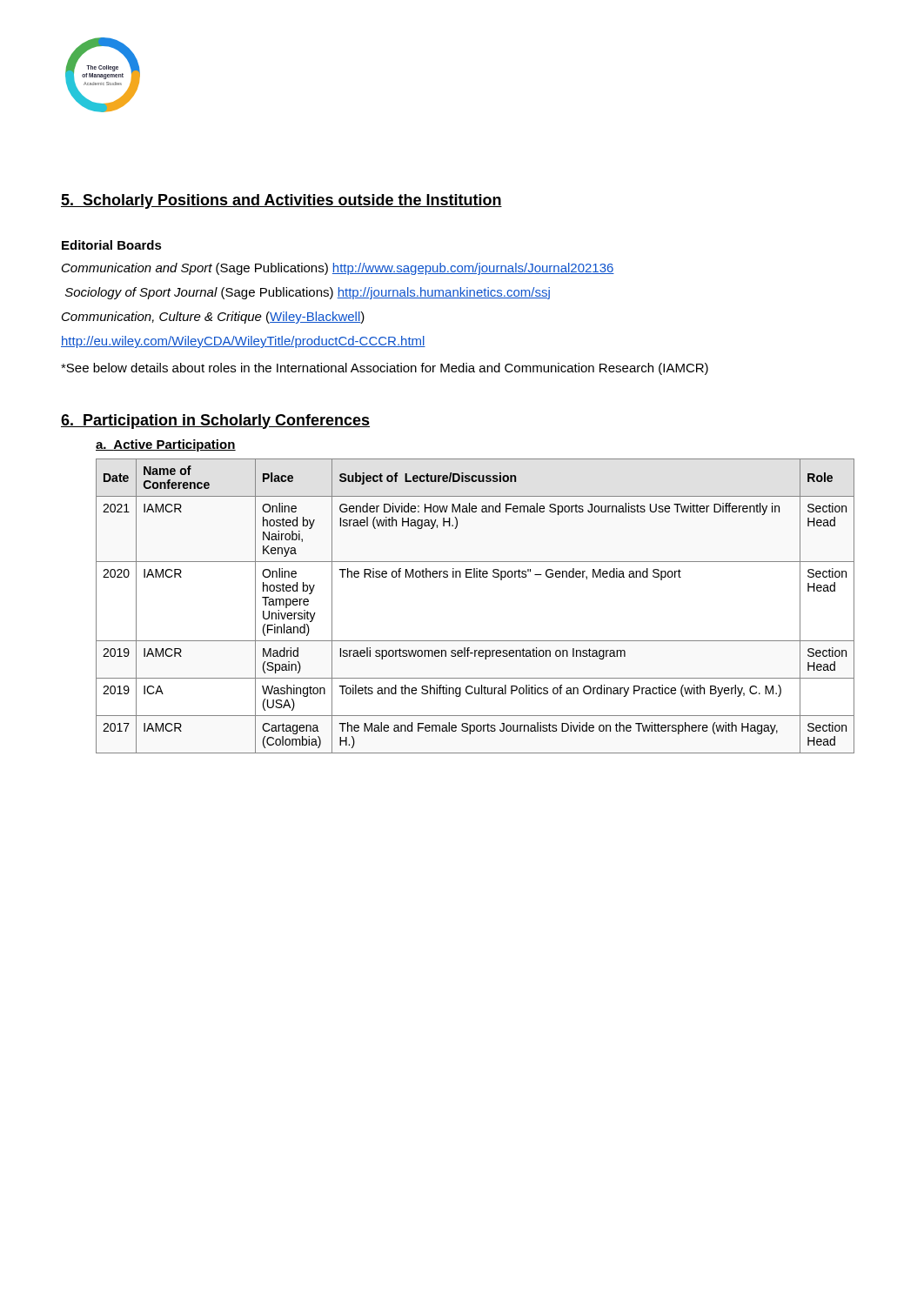This screenshot has height=1305, width=924.
Task: Find the text with the text "Communication, Culture & Critique (Wiley-Blackwell)"
Action: pos(213,316)
